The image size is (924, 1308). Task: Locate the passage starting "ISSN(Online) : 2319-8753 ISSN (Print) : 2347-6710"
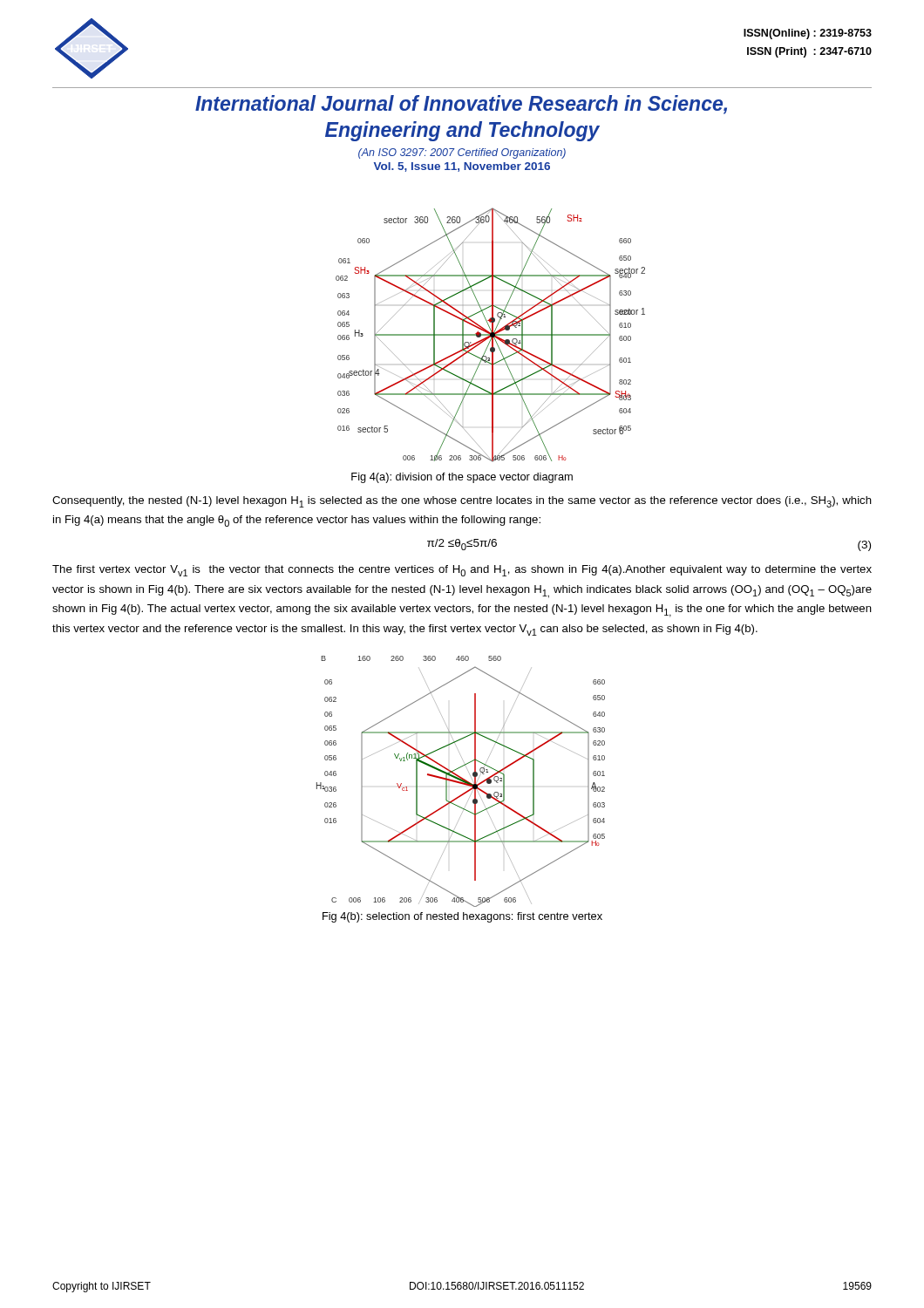808,42
